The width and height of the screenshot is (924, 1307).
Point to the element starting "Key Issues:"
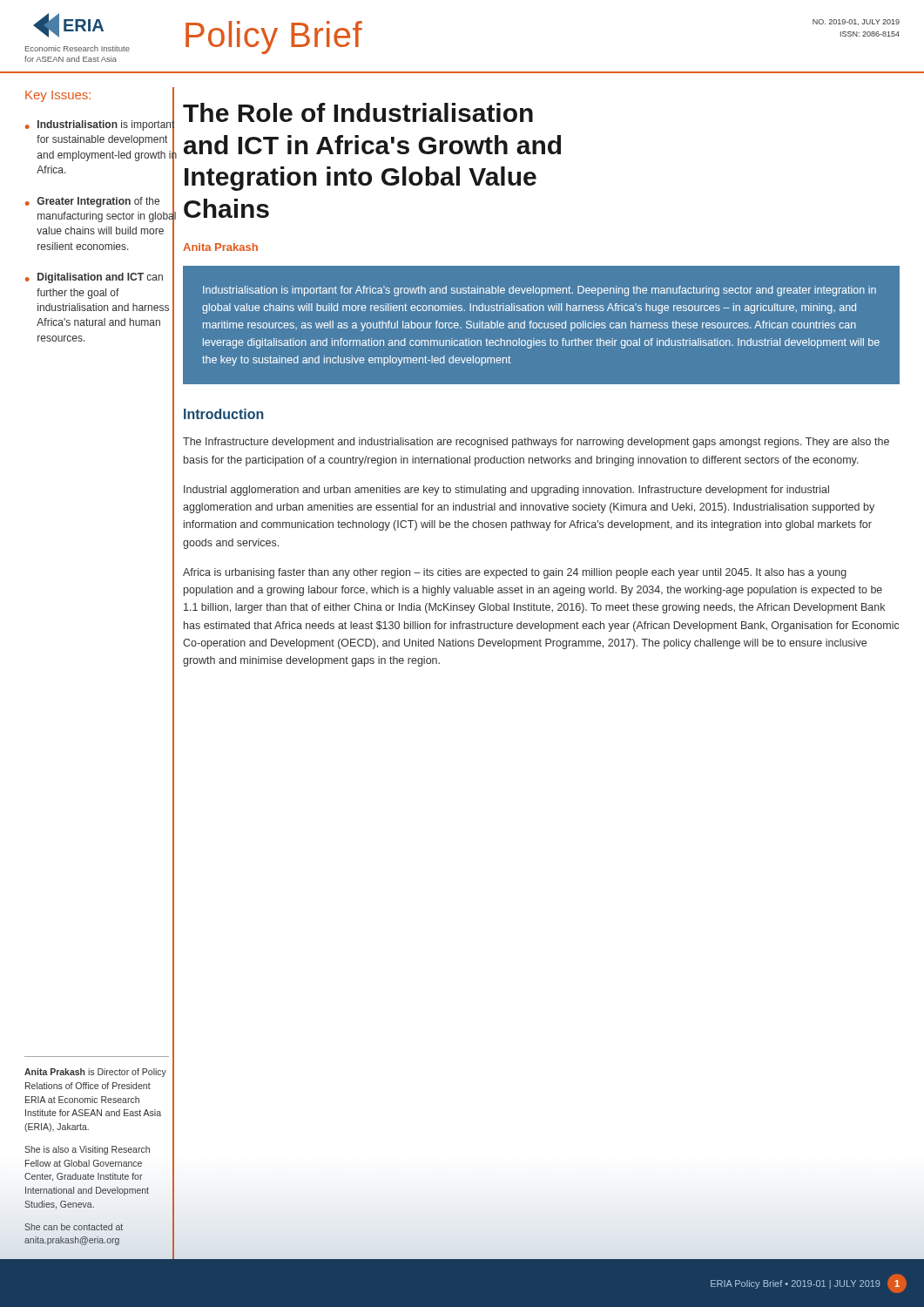point(58,95)
